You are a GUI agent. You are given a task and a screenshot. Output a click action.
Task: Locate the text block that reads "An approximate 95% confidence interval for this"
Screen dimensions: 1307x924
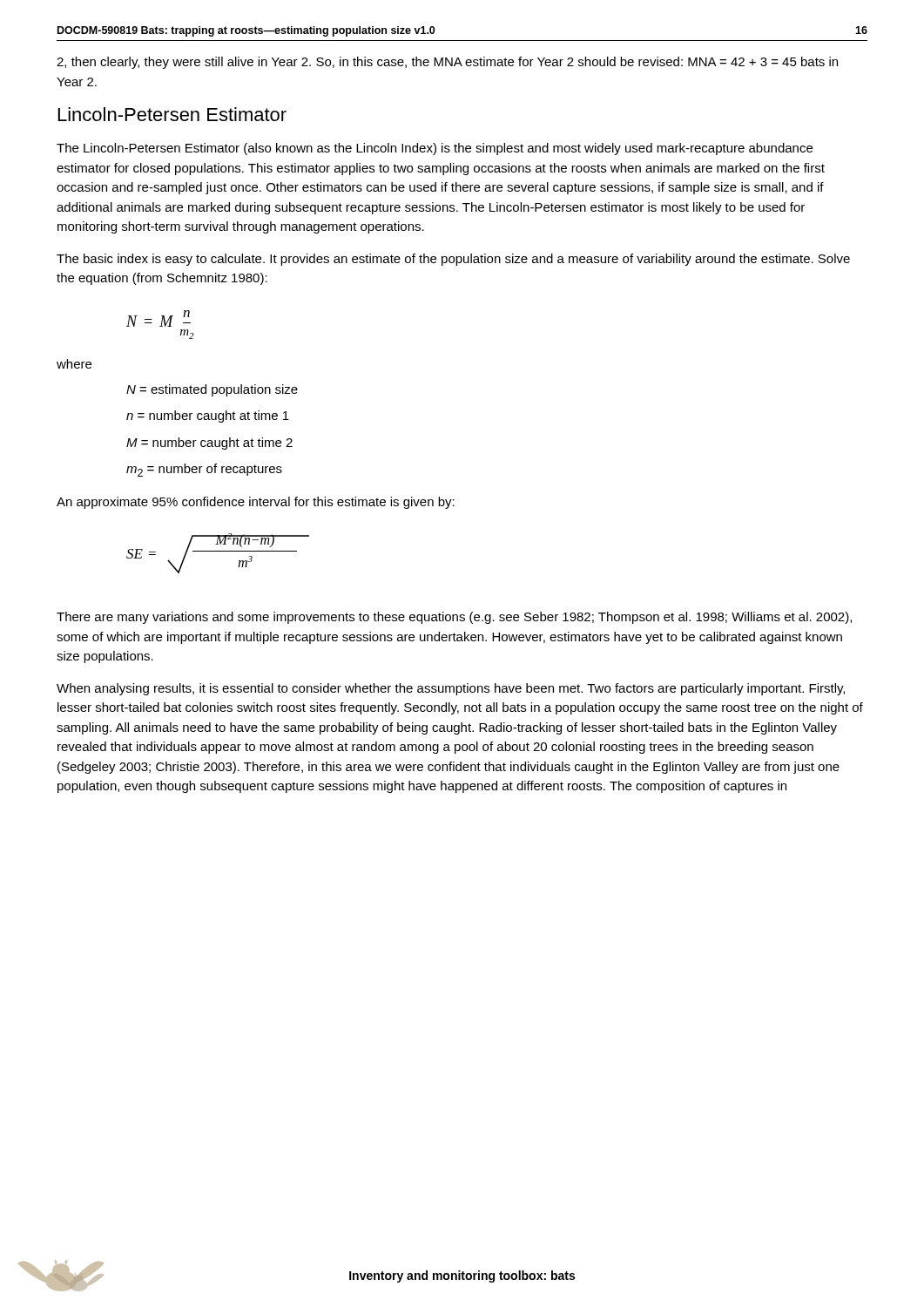(x=256, y=501)
